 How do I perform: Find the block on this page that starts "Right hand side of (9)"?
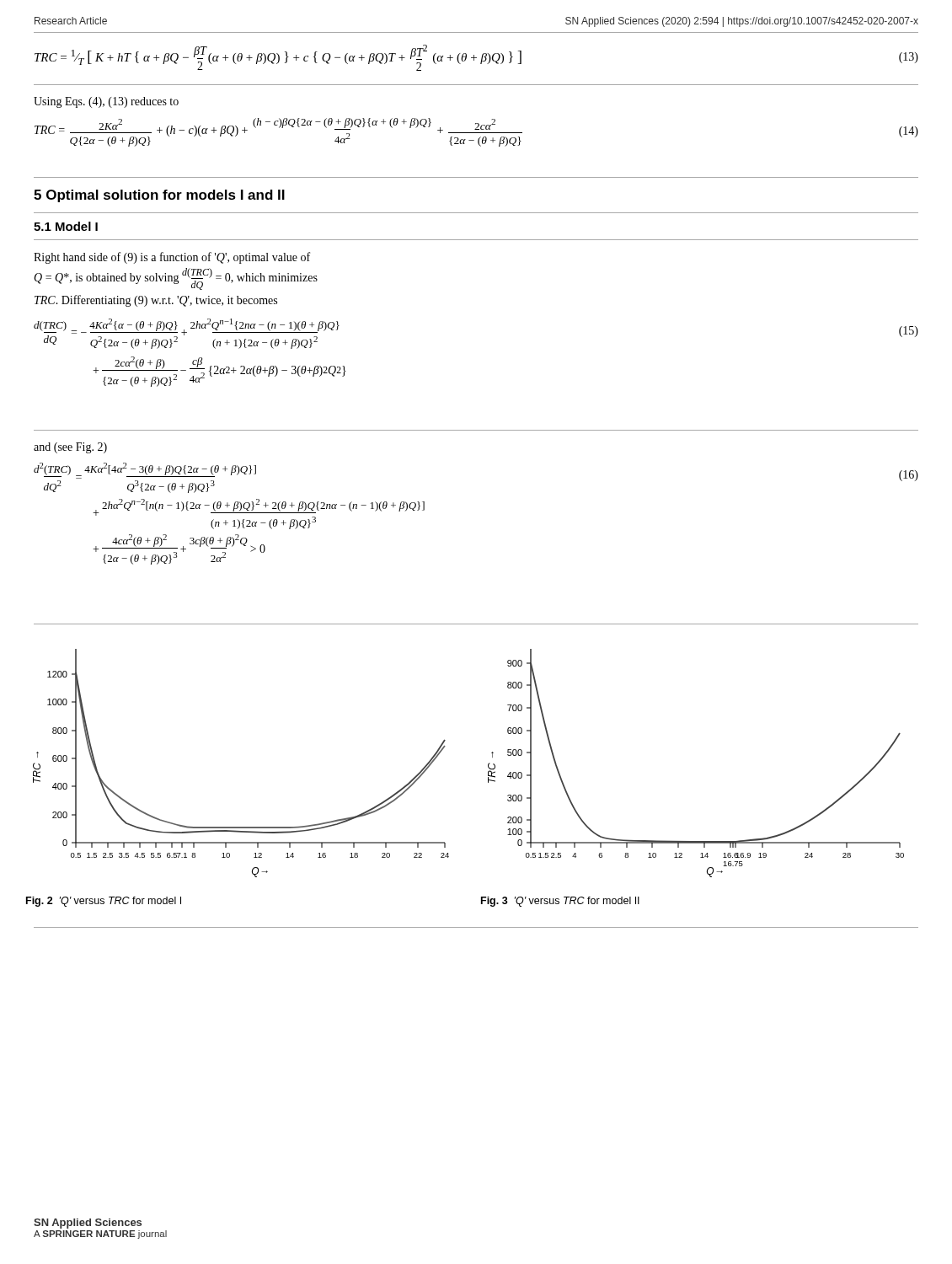click(176, 279)
